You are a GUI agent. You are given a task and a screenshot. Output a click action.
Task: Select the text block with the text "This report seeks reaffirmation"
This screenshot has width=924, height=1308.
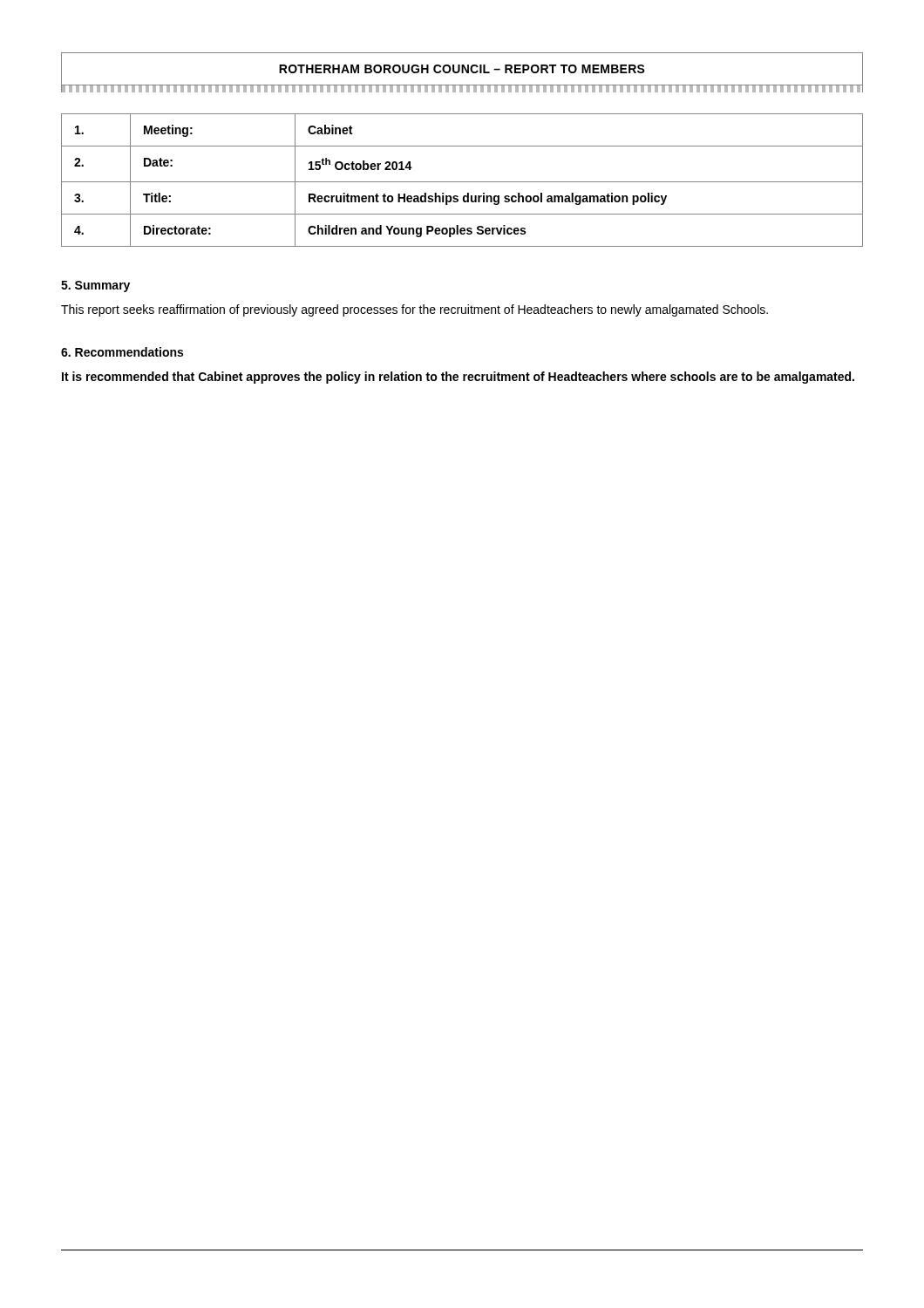tap(415, 309)
